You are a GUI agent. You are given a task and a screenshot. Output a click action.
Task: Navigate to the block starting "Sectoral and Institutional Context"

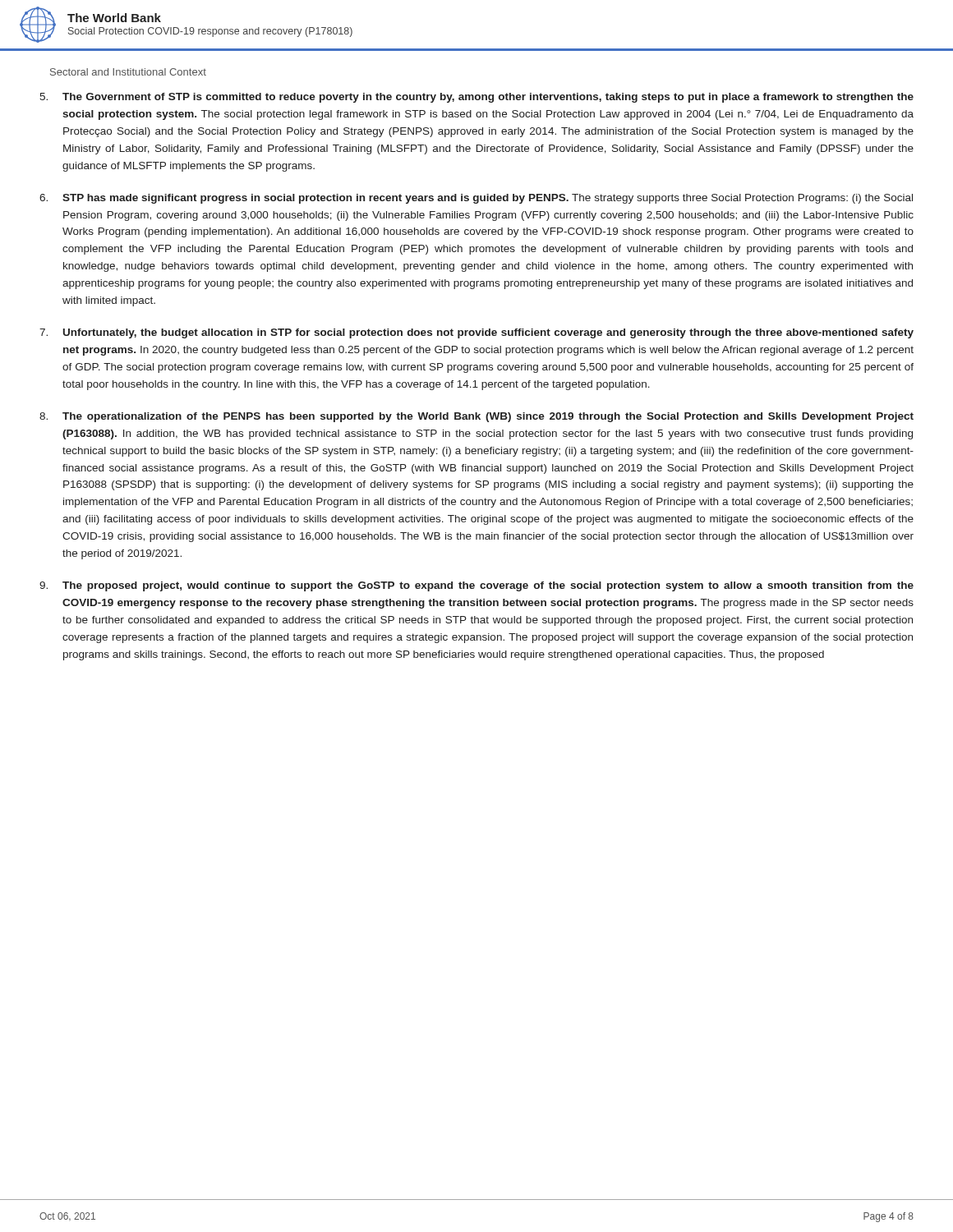click(128, 72)
